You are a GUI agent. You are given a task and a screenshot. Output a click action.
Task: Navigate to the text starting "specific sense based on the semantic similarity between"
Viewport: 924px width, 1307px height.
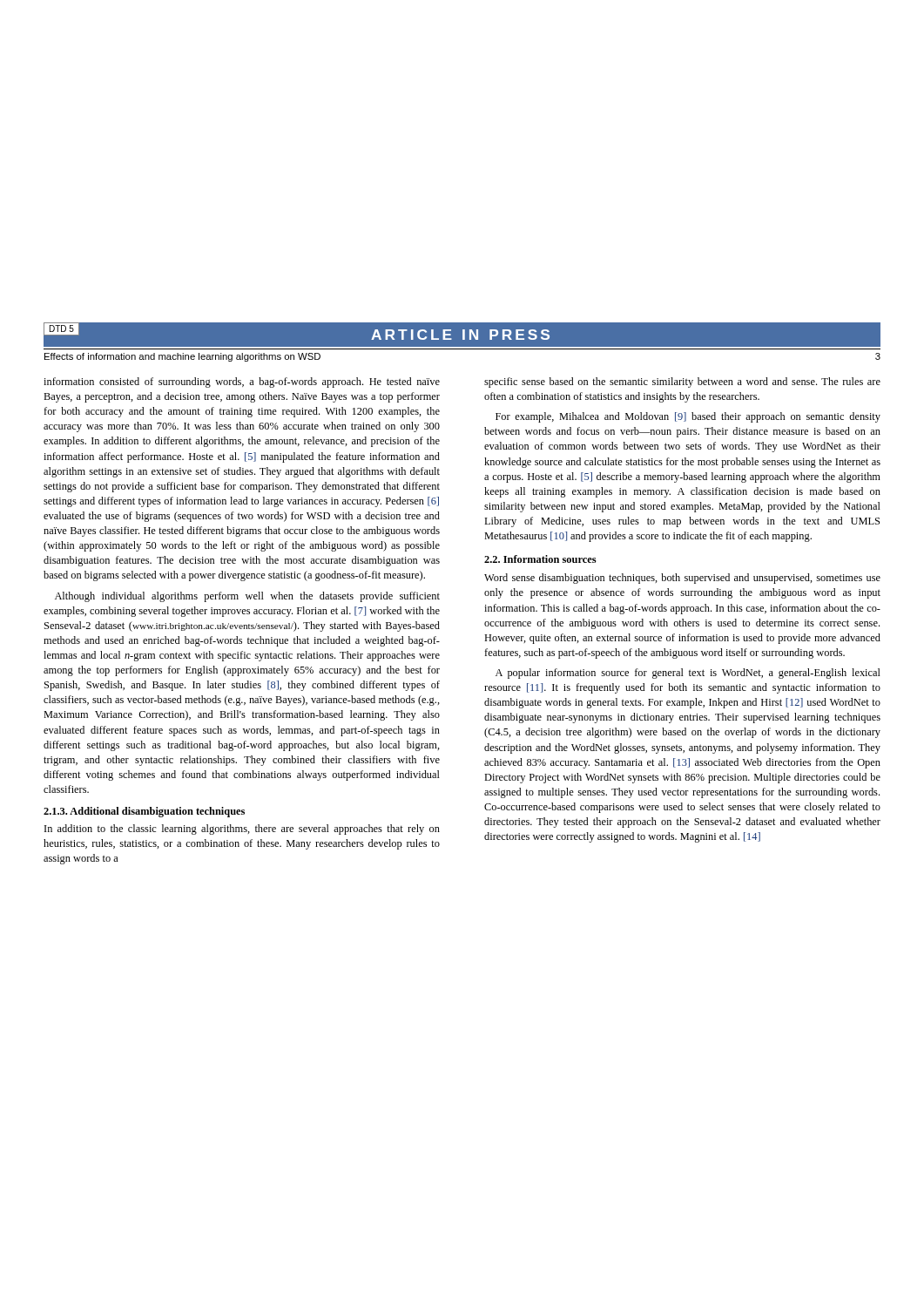(682, 390)
